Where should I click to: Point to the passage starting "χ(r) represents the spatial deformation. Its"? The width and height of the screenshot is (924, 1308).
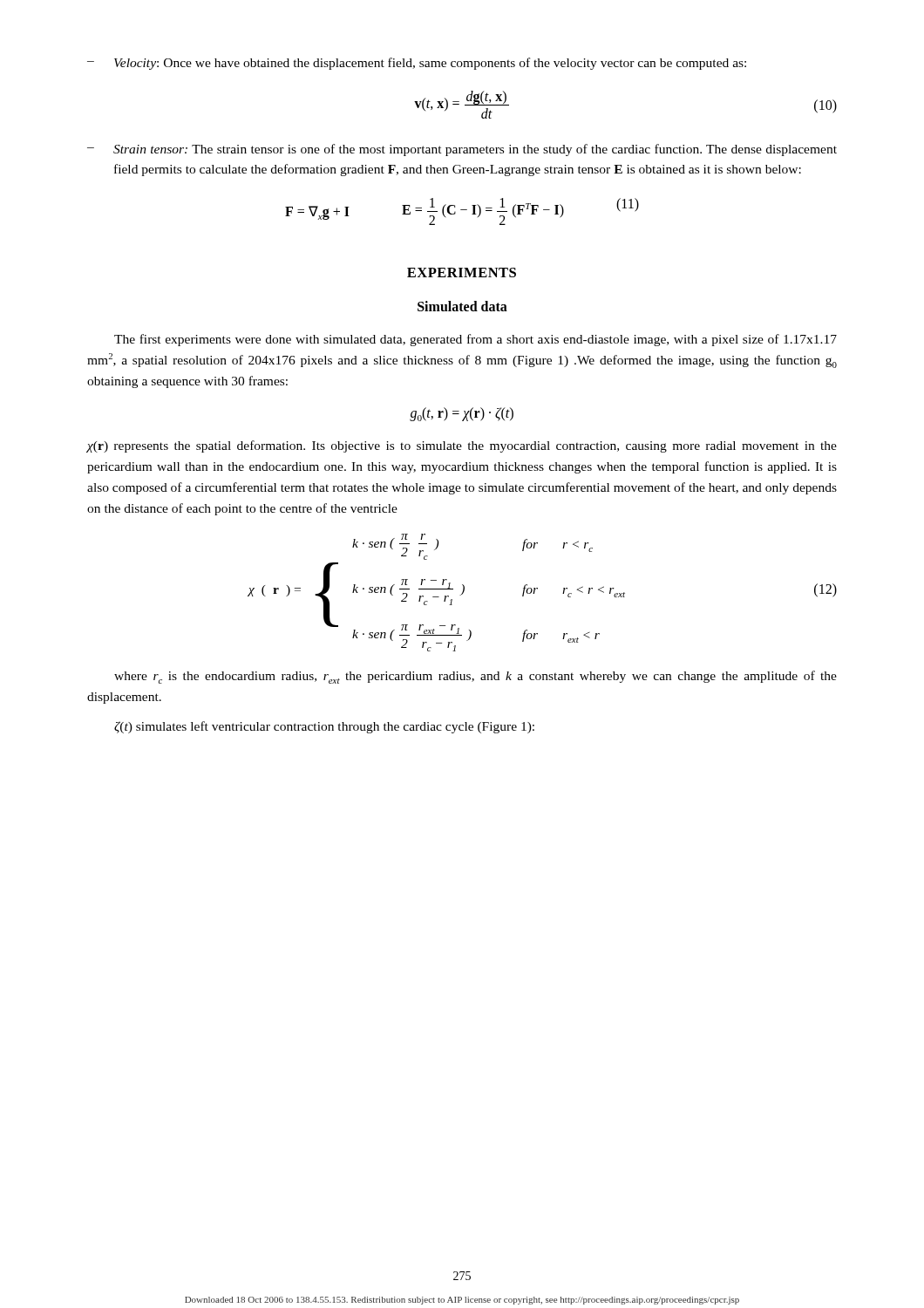(x=462, y=476)
